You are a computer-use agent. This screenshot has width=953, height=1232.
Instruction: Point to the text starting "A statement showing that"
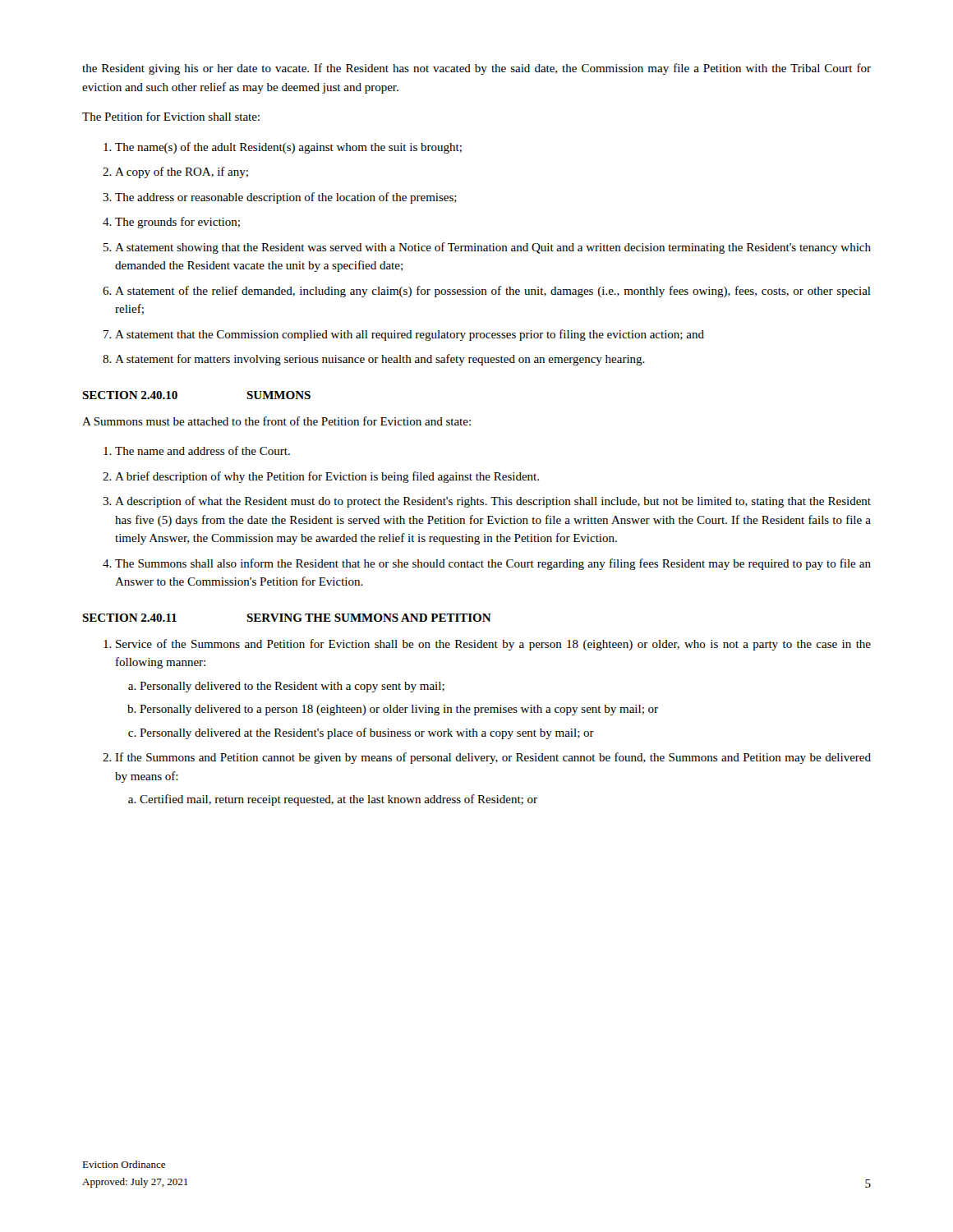coord(493,256)
